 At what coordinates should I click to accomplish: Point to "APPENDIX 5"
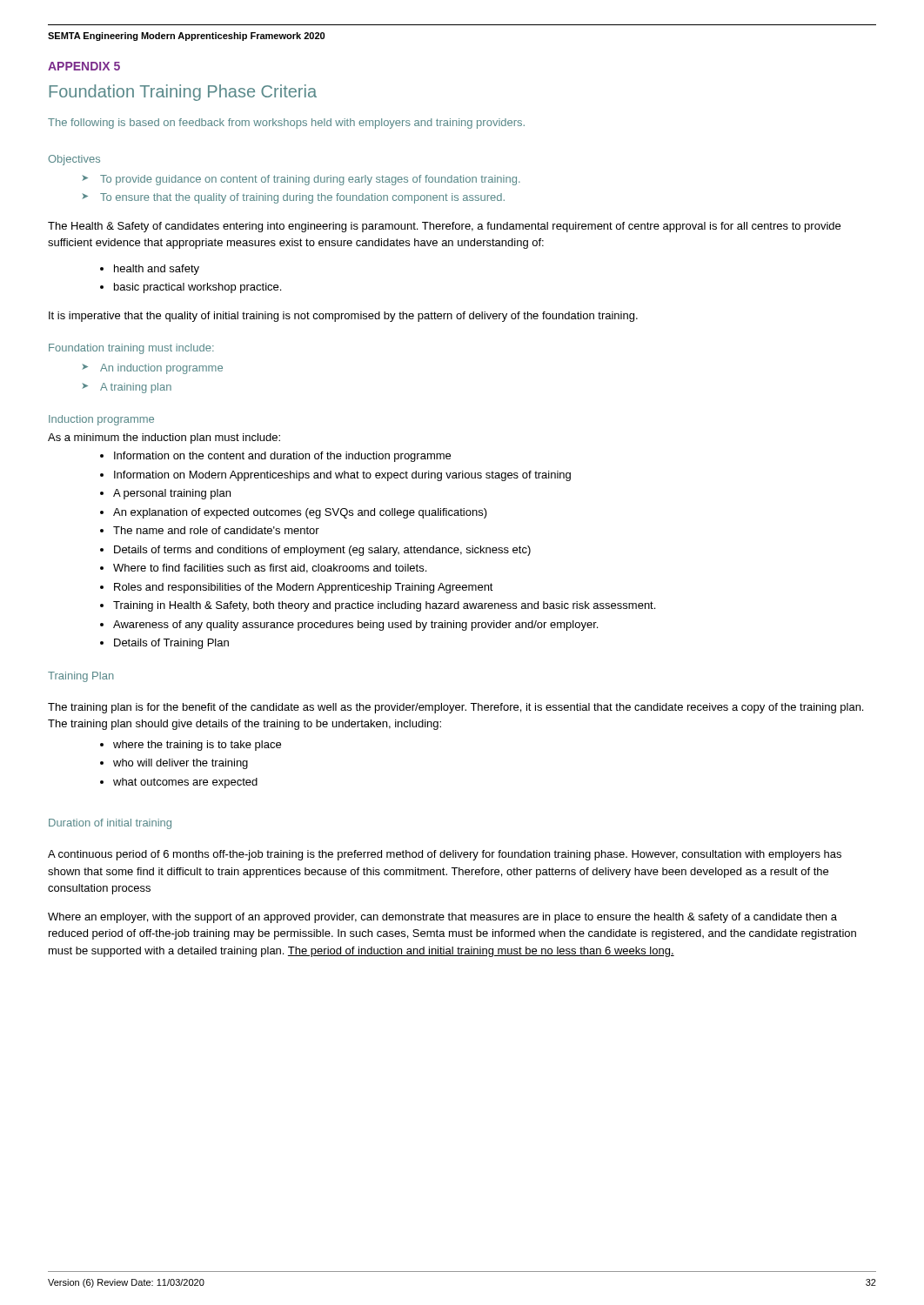click(x=84, y=66)
